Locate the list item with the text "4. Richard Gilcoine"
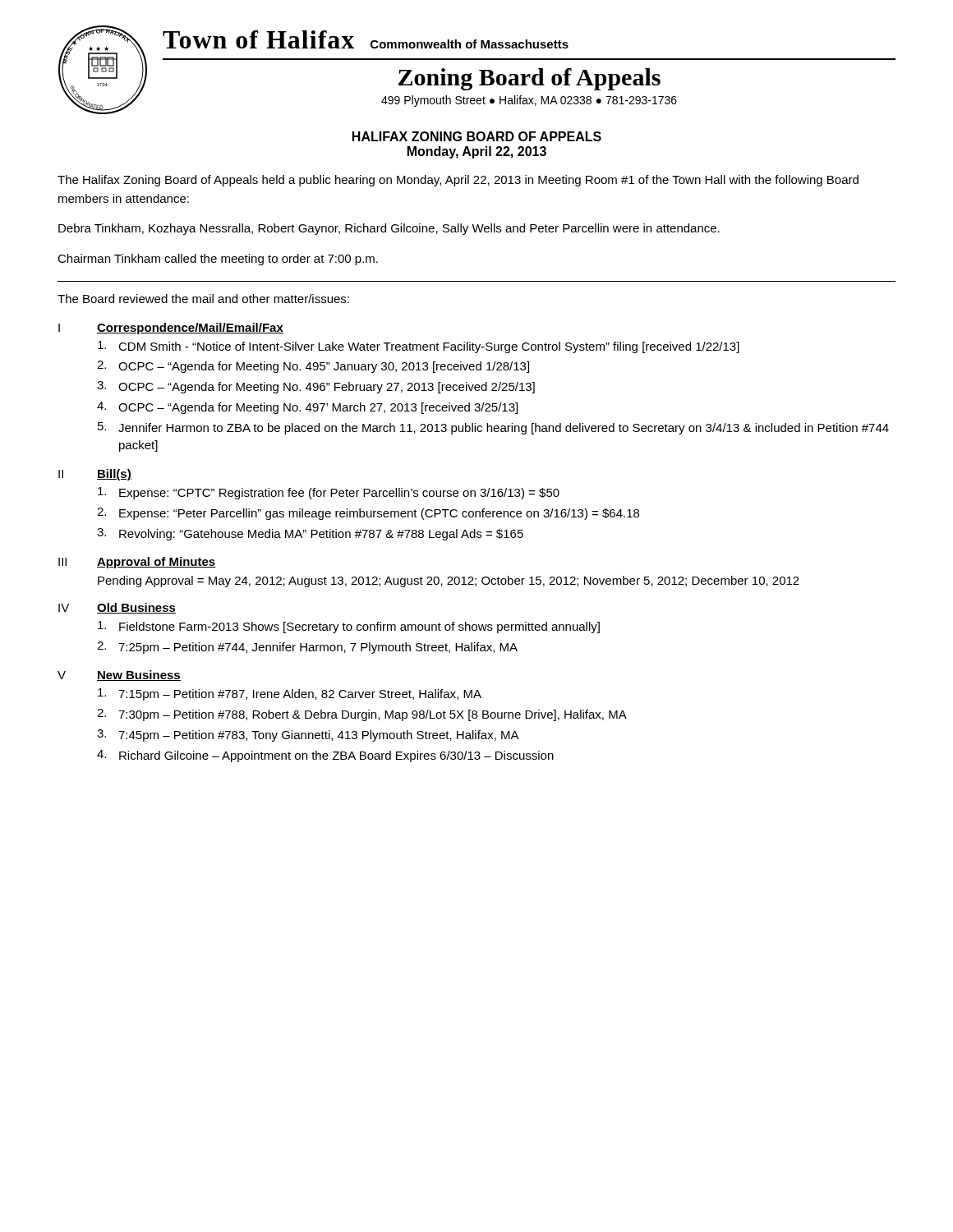 [x=496, y=755]
